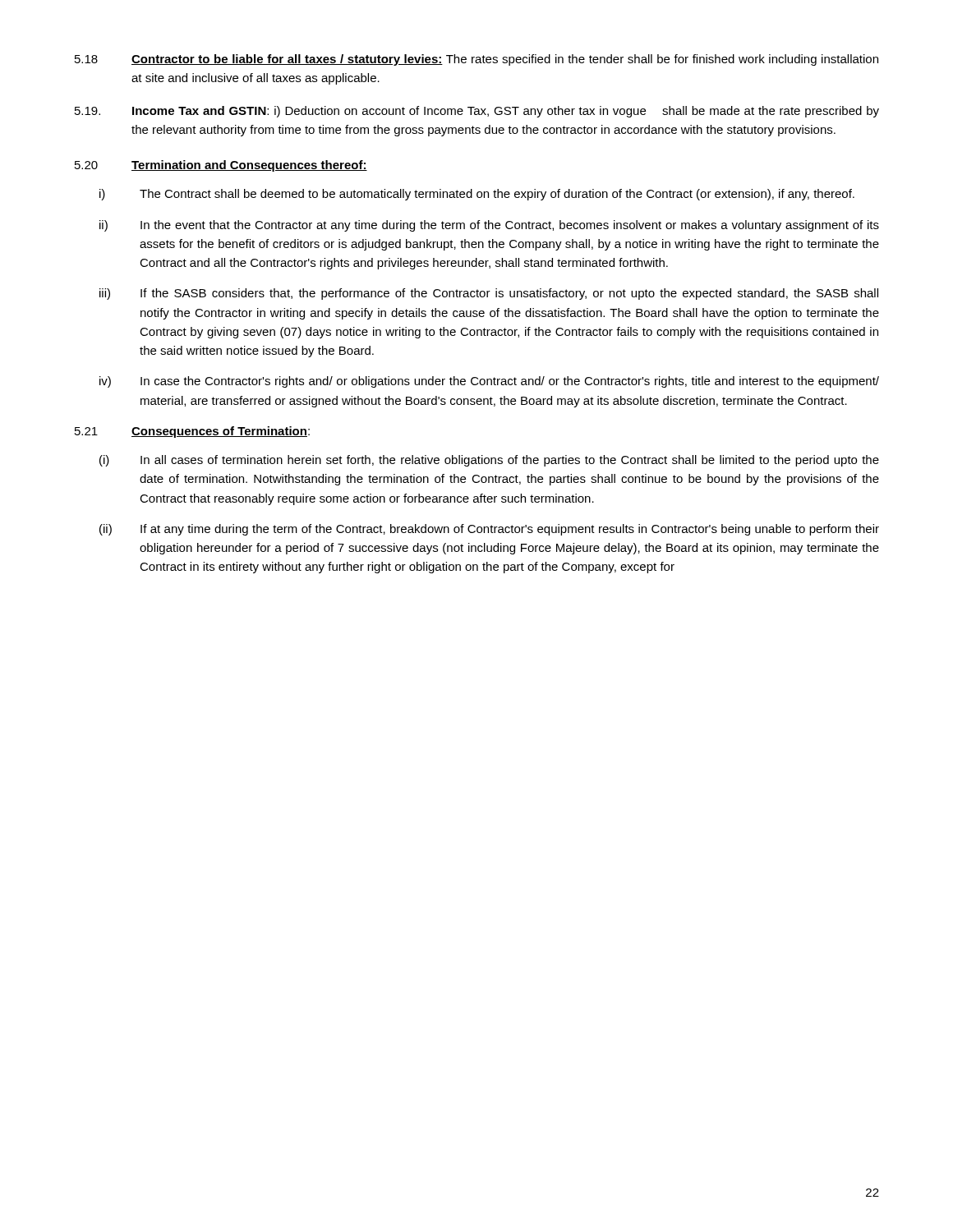The height and width of the screenshot is (1232, 953).
Task: Click on the text starting "(ii) If at any time"
Action: click(x=489, y=548)
